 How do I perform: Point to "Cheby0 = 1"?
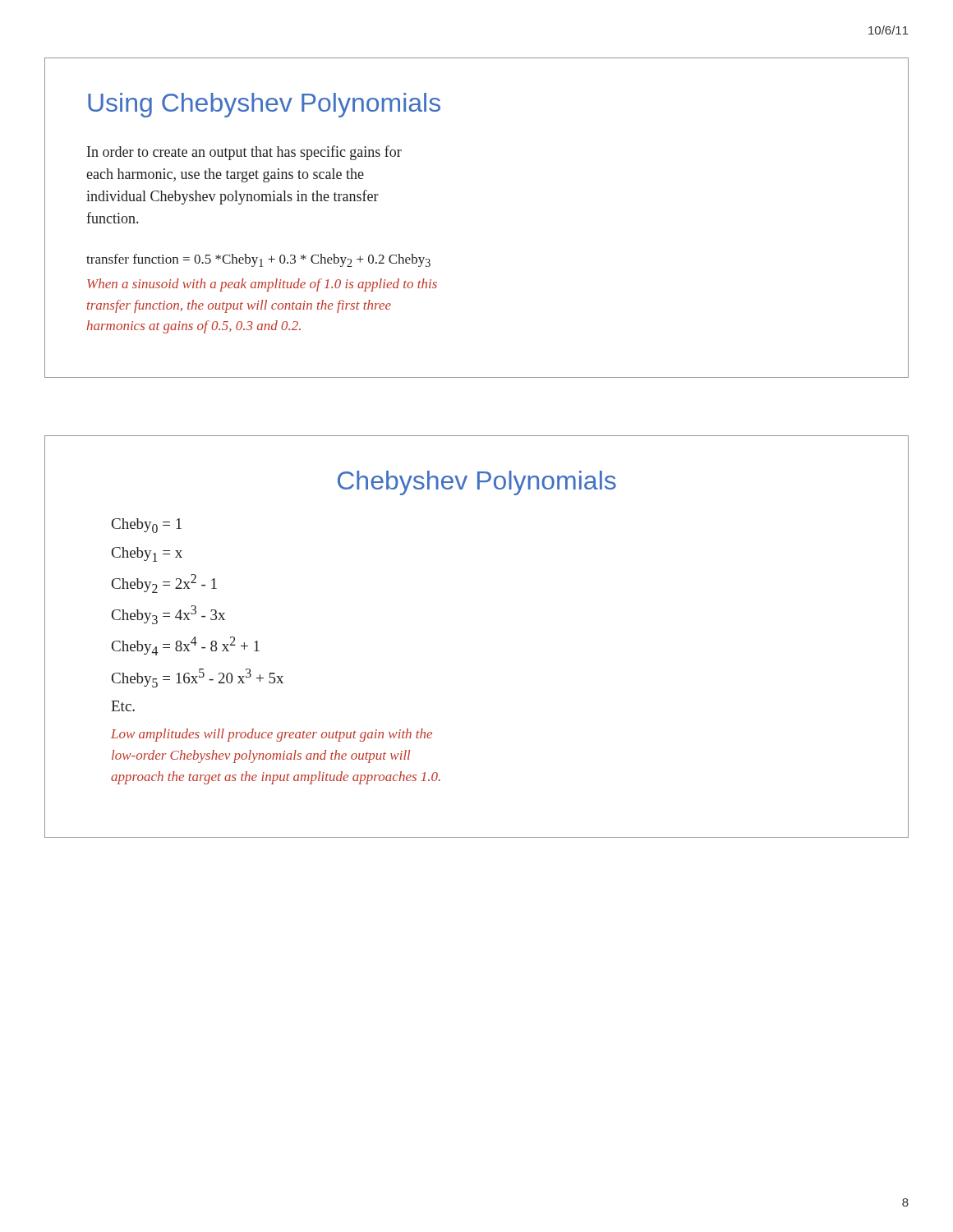(x=147, y=525)
